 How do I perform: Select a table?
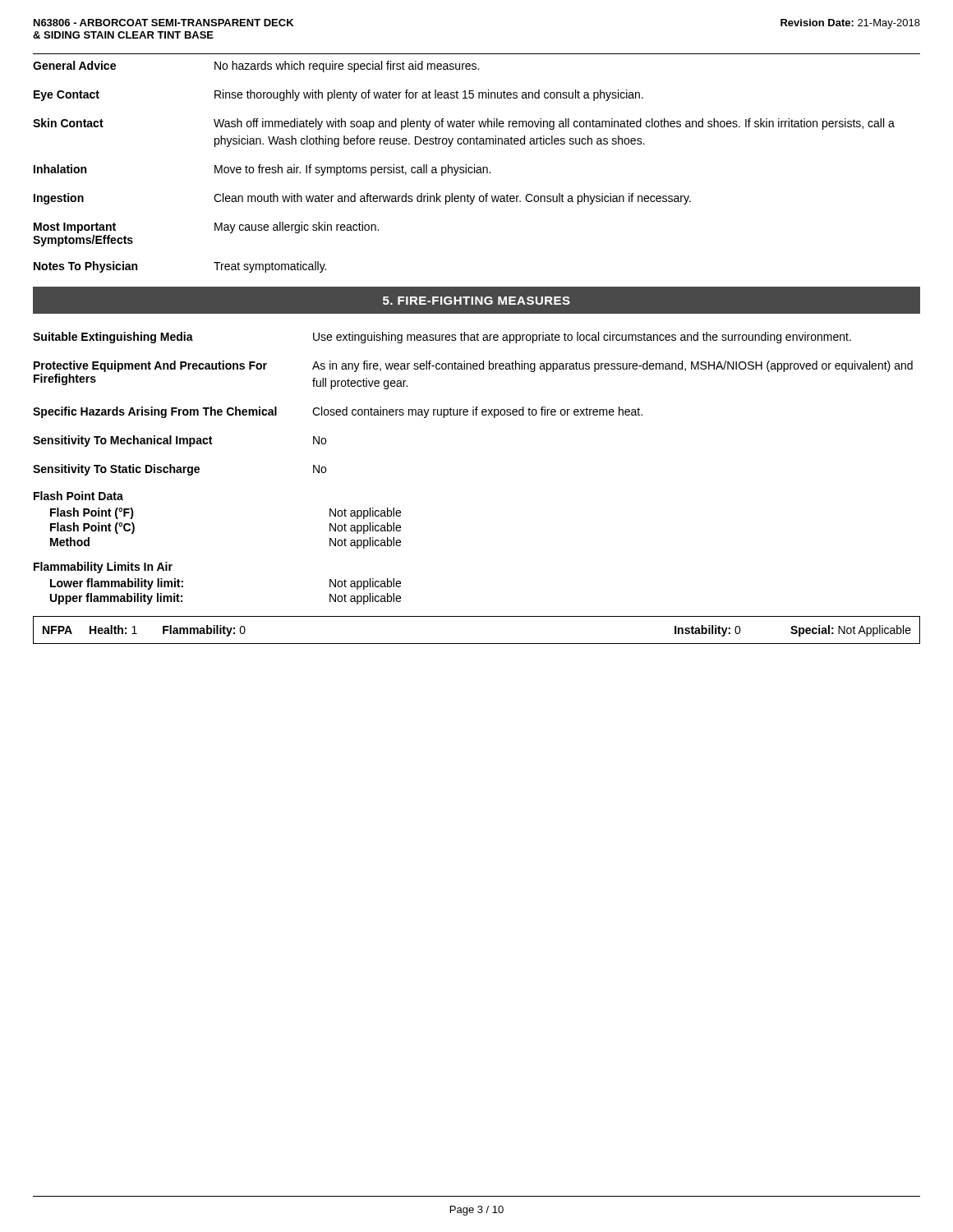(476, 630)
